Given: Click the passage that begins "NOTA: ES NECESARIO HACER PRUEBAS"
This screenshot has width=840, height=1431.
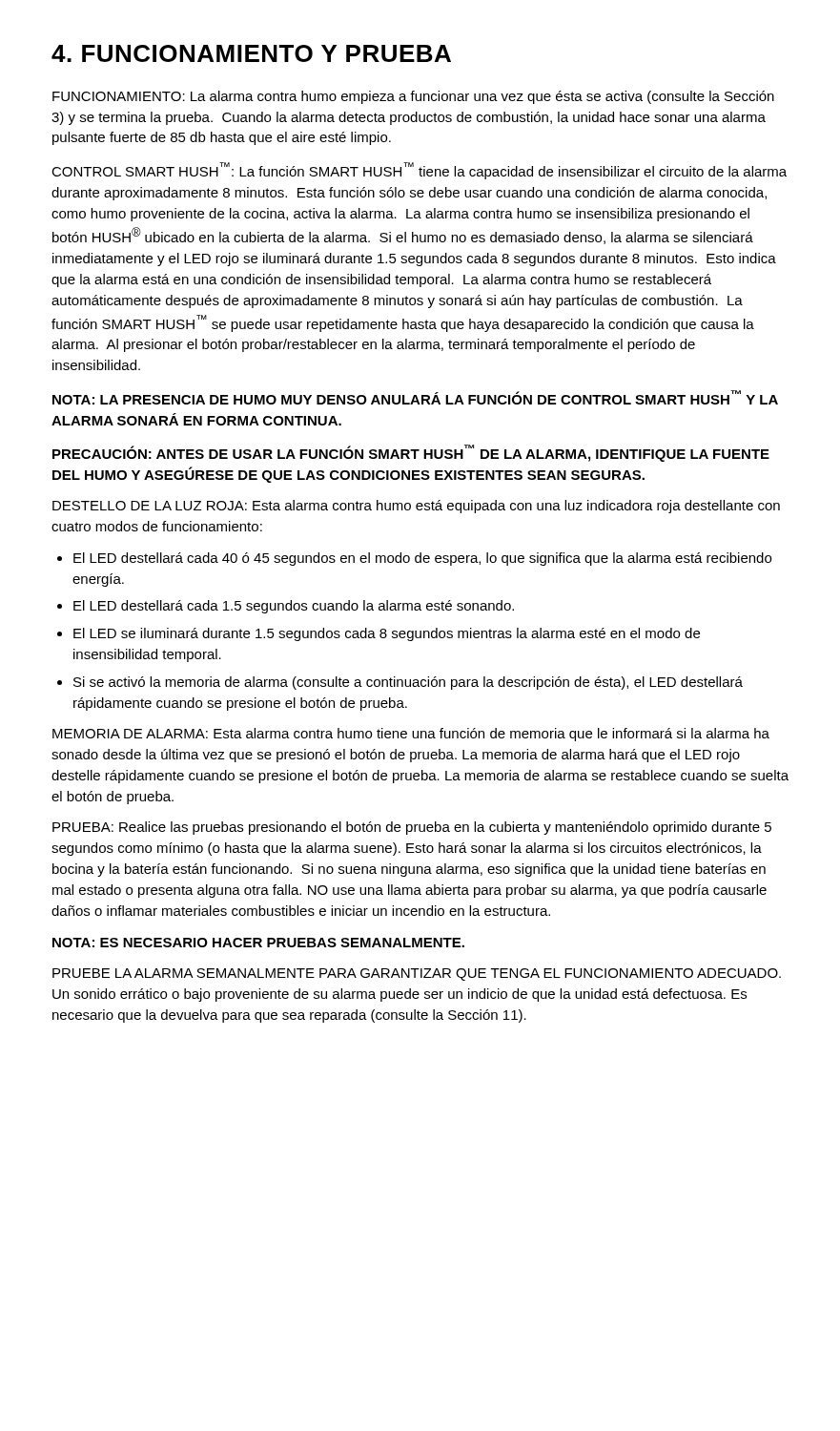Looking at the screenshot, I should 258,942.
